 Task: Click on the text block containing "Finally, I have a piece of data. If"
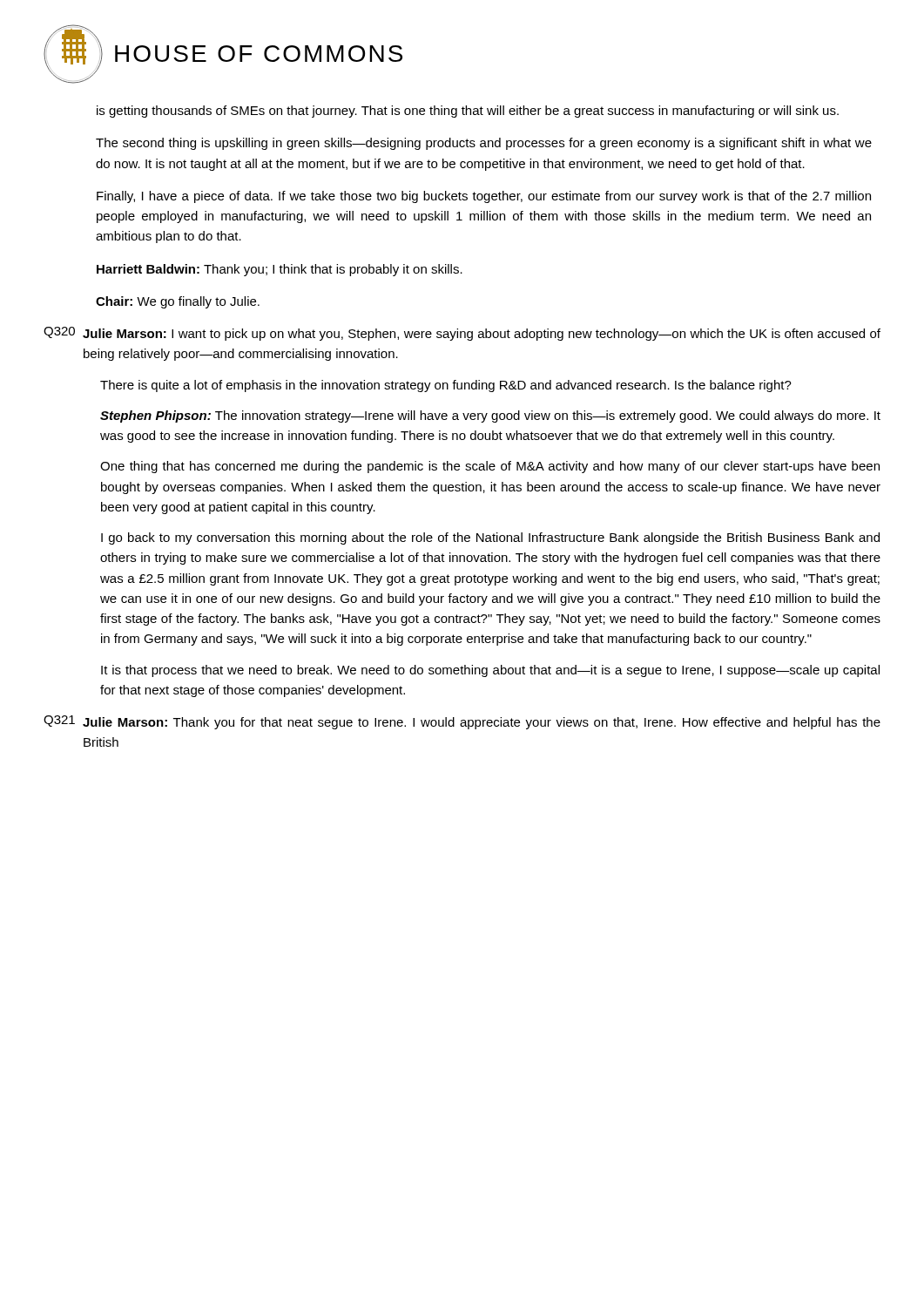point(484,216)
